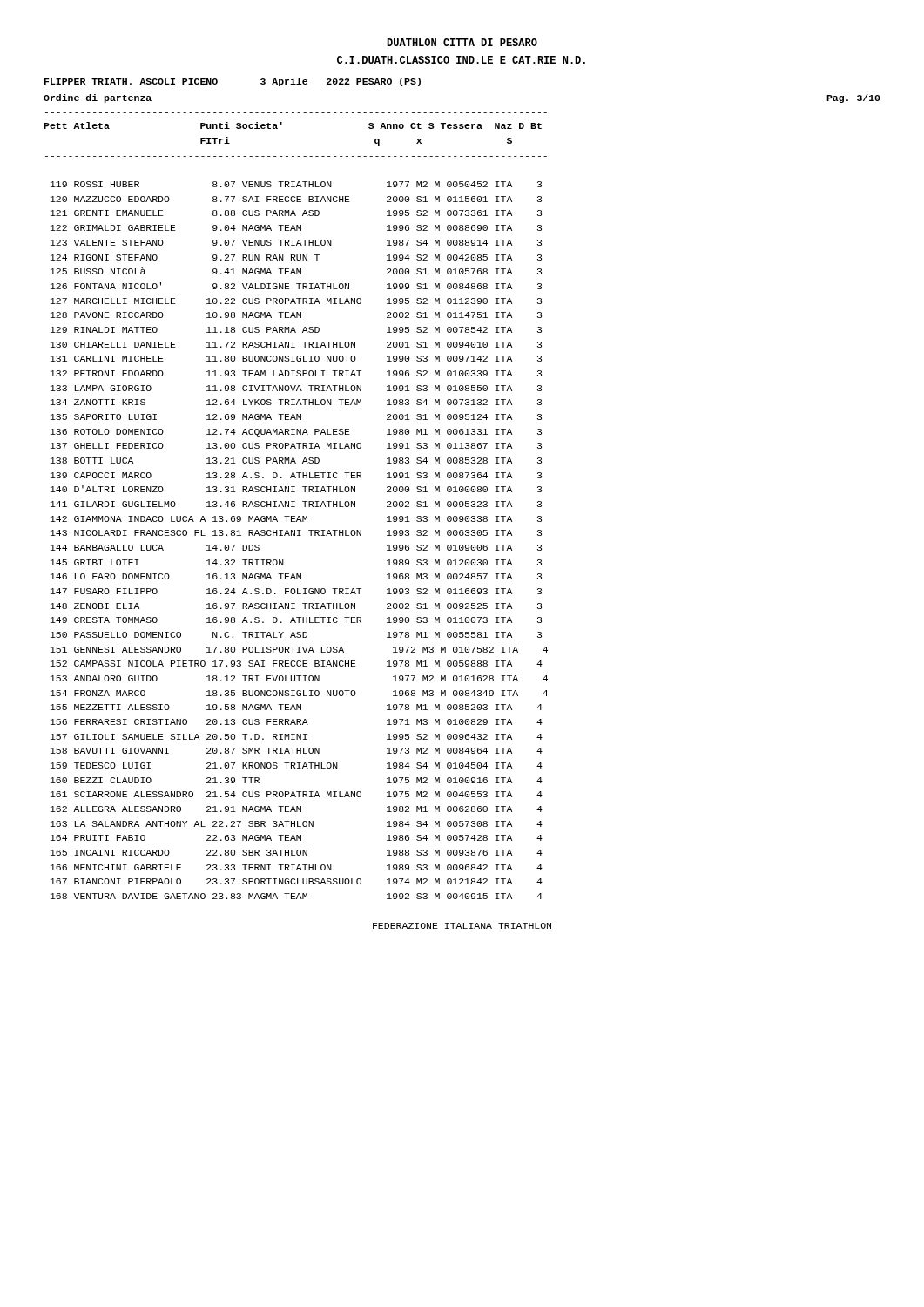Image resolution: width=924 pixels, height=1307 pixels.
Task: Select the table that reads "Pett Atleta Punti"
Action: [x=462, y=505]
